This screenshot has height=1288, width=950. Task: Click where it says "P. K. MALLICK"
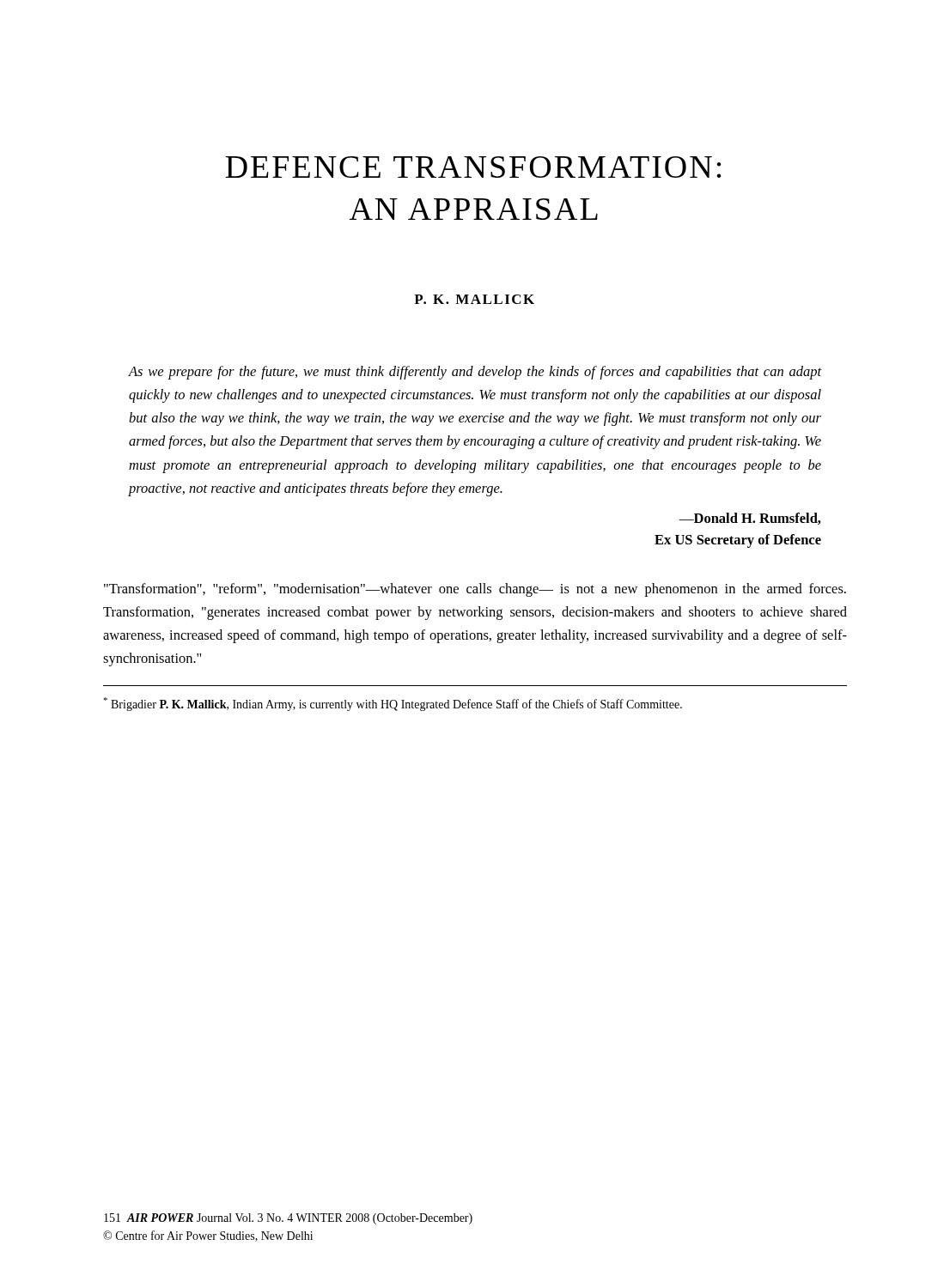click(x=475, y=300)
